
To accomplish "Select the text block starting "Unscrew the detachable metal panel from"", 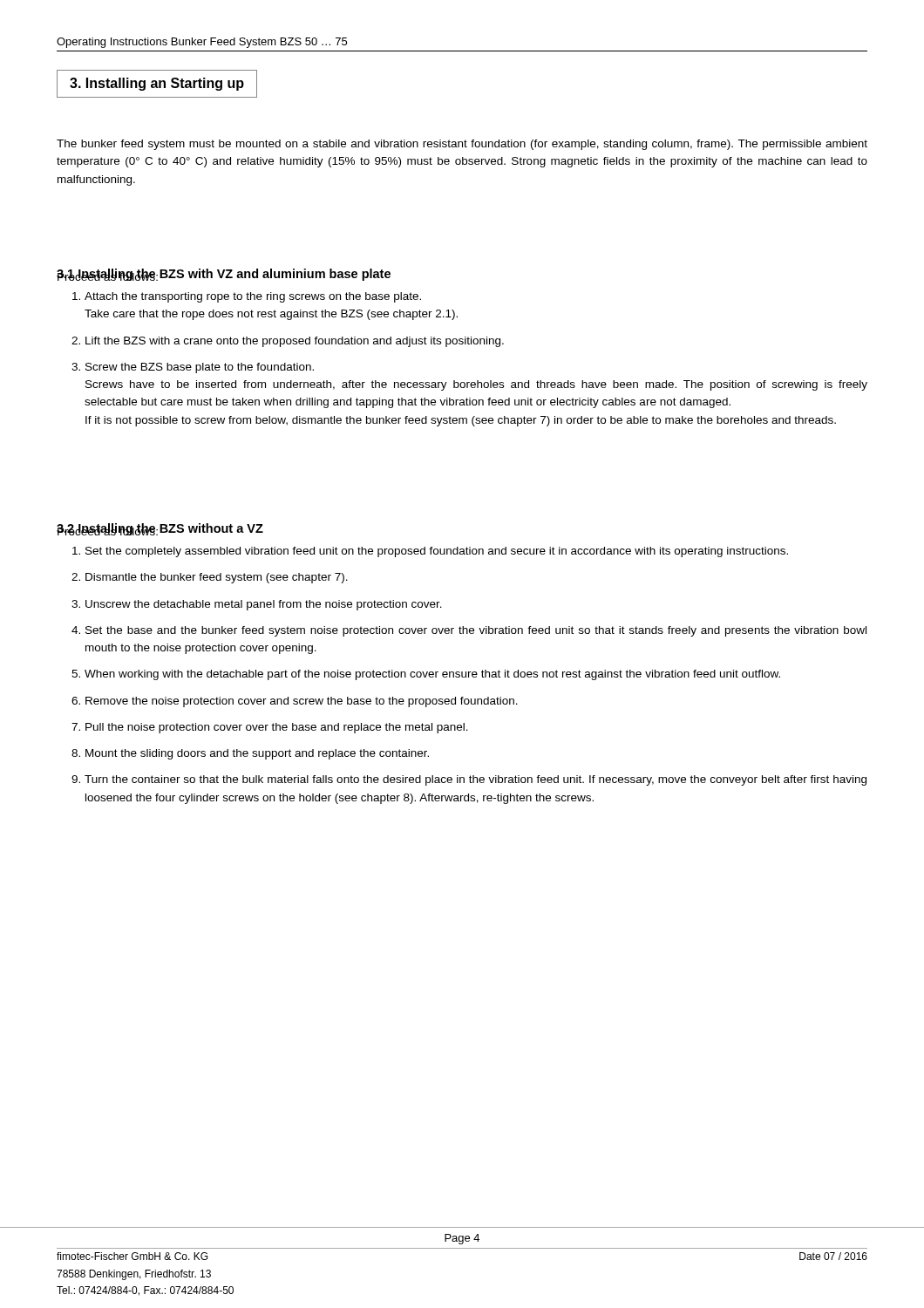I will [264, 605].
